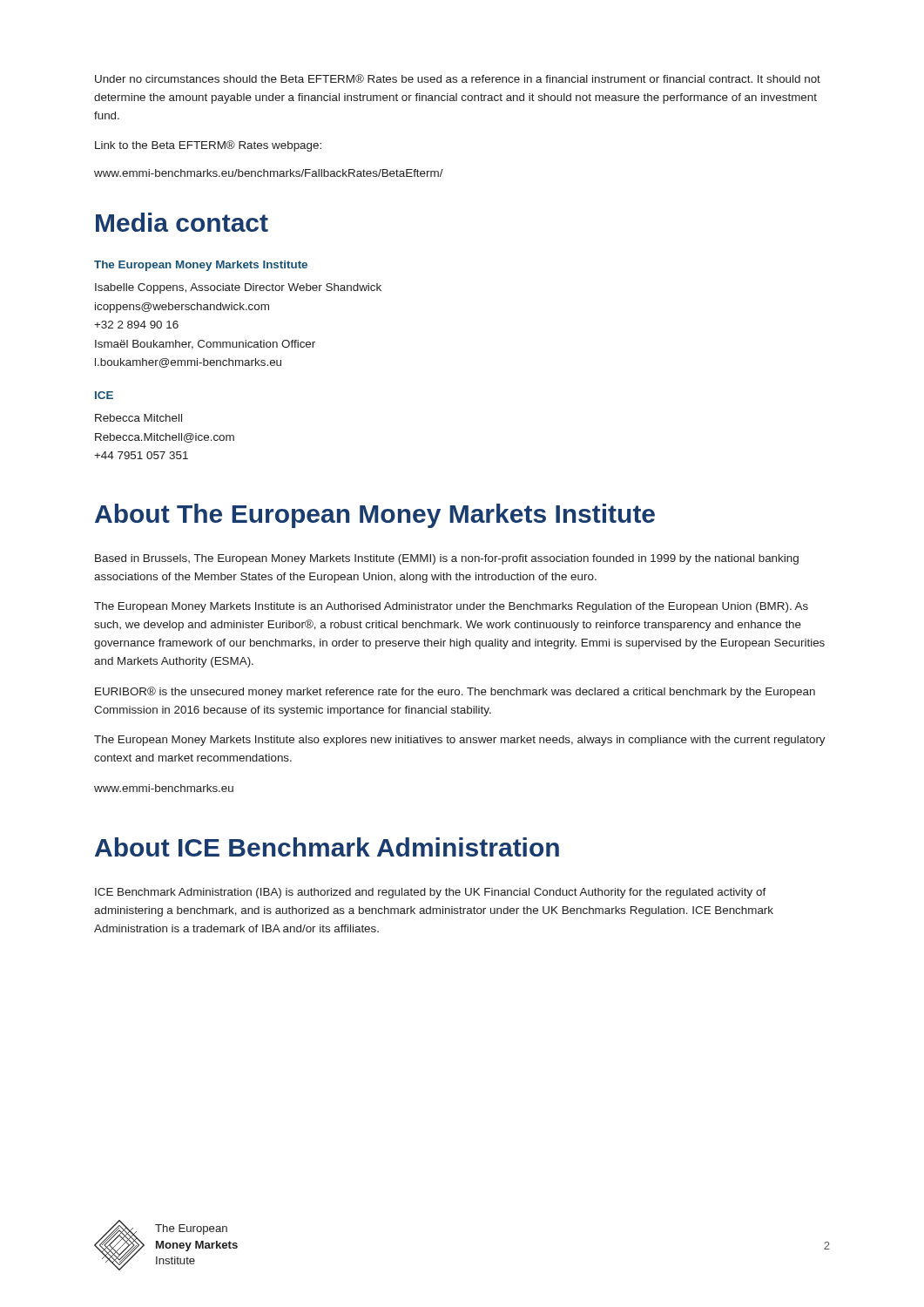Click on the text block starting "Isabelle Coppens, Associate Director Weber"

[x=238, y=288]
